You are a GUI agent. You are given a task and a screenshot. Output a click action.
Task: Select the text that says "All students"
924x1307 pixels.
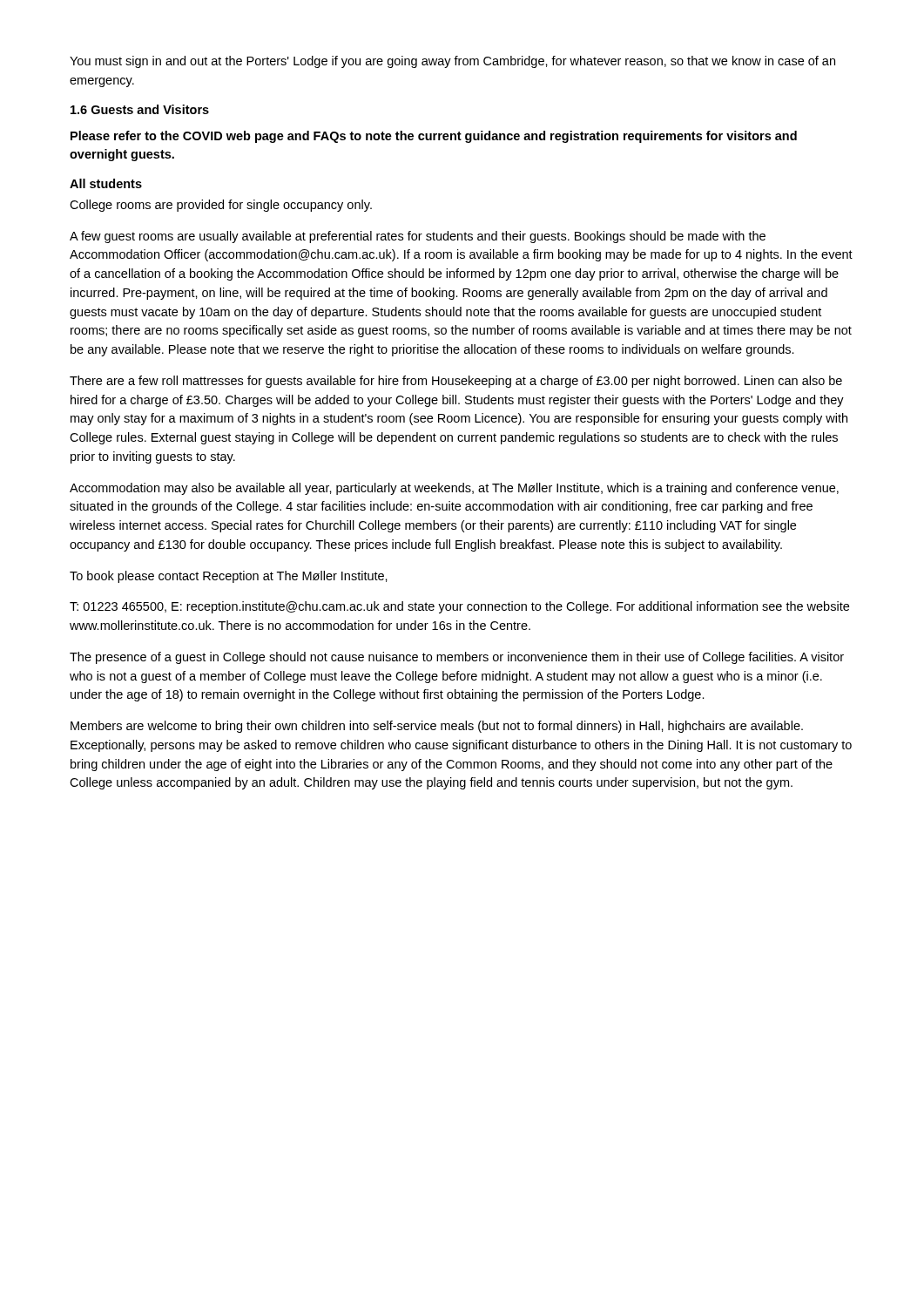click(x=106, y=184)
